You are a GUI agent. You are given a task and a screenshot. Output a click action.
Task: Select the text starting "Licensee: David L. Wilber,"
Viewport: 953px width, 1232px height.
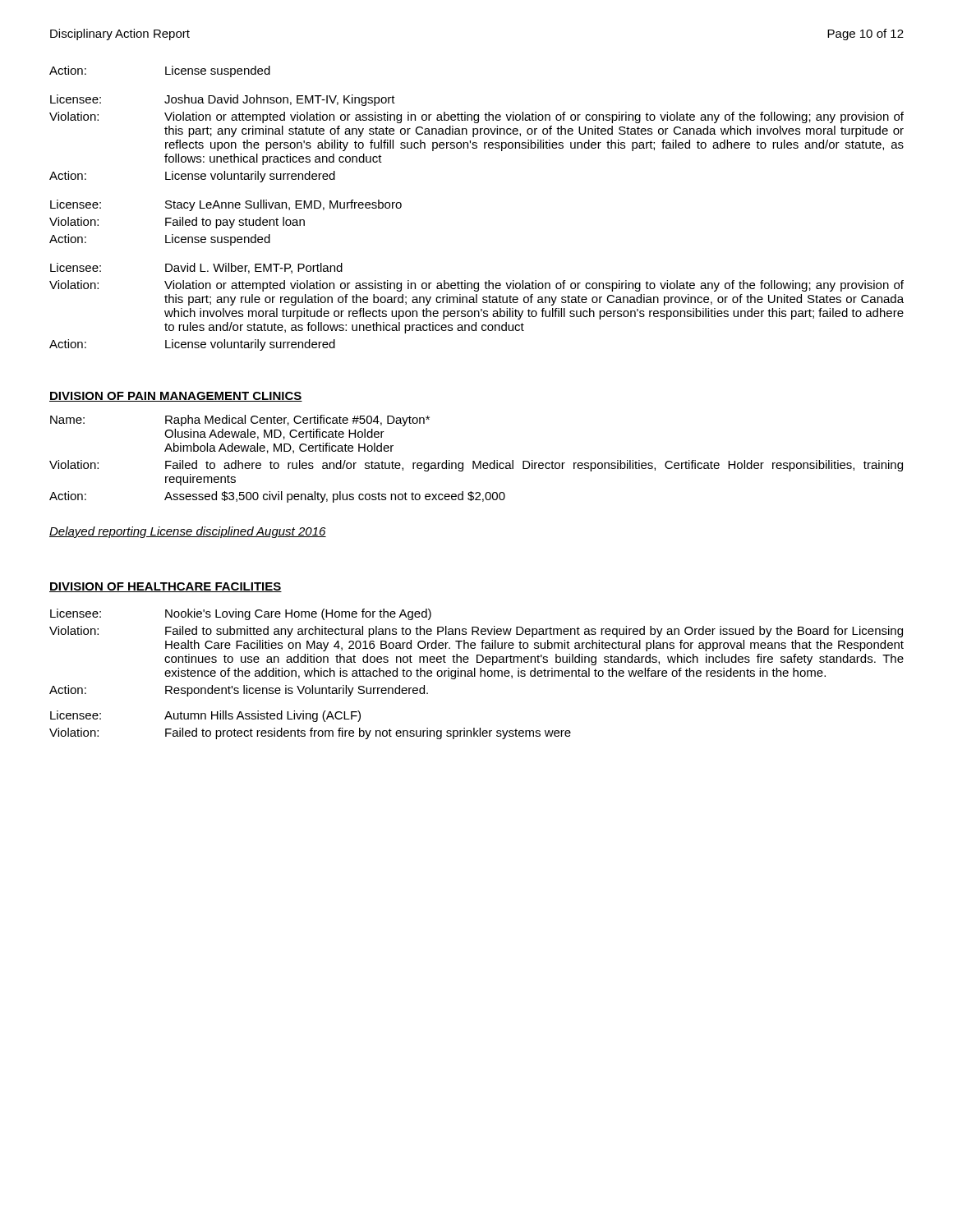point(476,306)
